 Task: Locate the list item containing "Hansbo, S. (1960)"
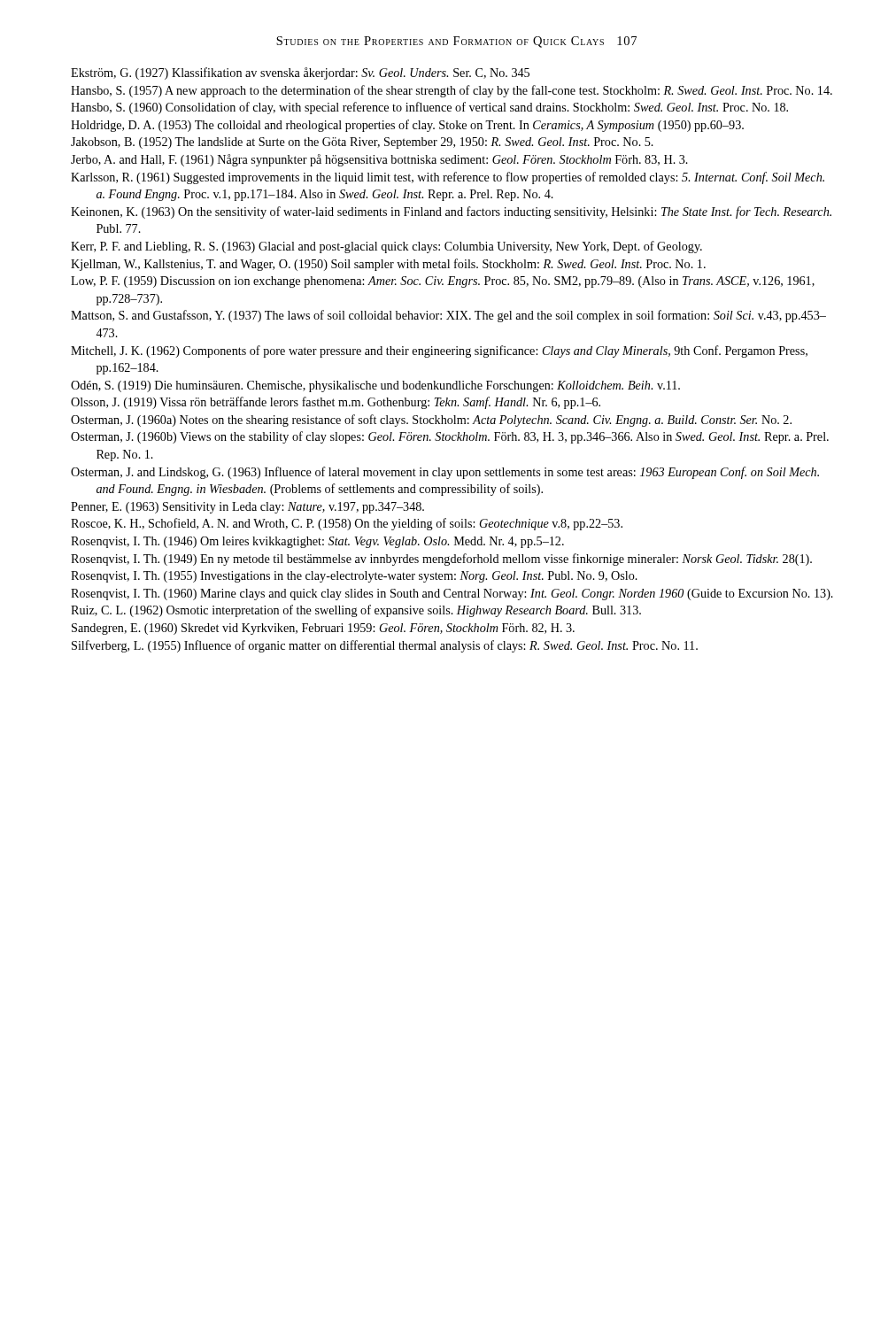pos(430,107)
